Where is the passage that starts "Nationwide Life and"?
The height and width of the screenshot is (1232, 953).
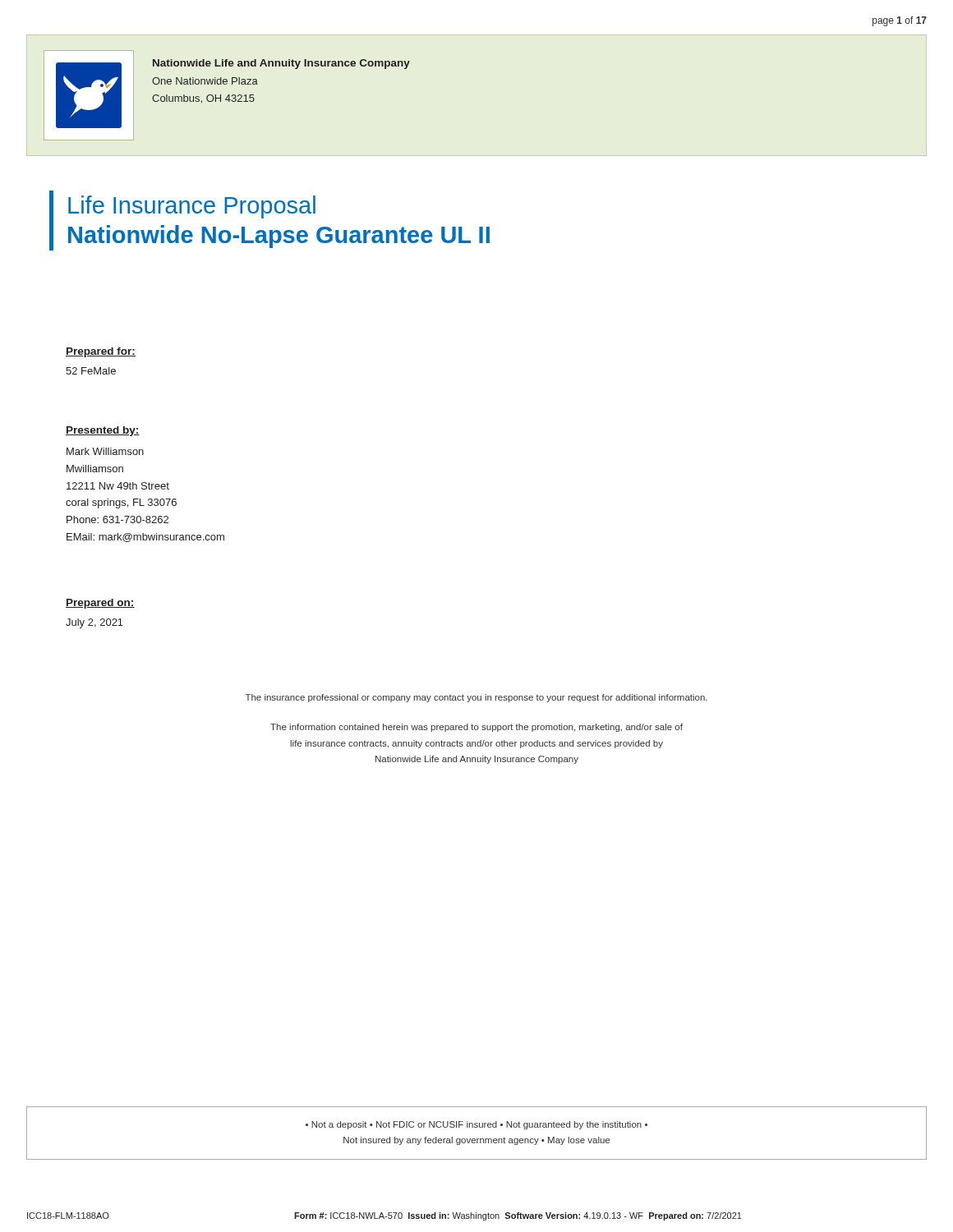281,64
